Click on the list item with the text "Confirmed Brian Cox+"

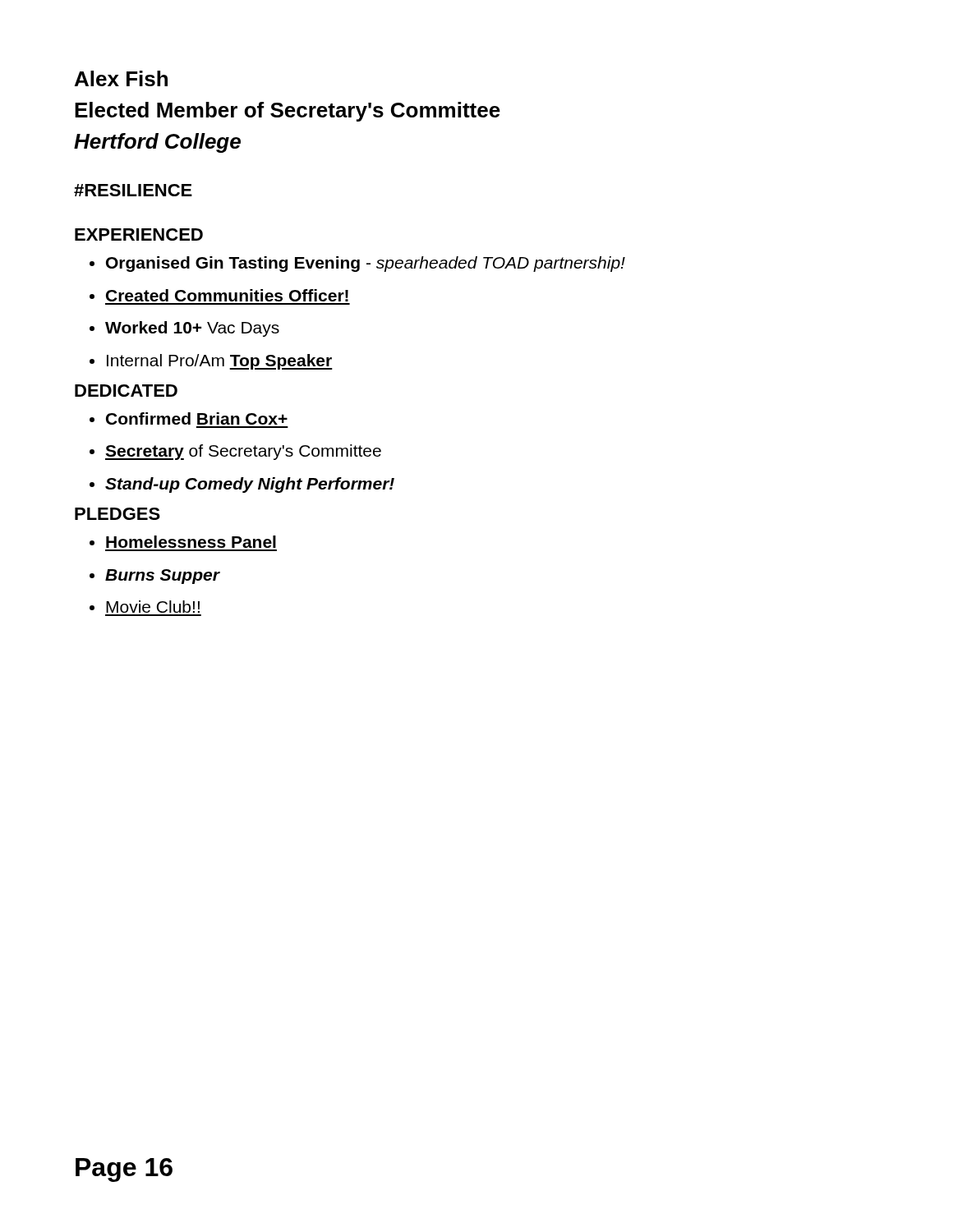pyautogui.click(x=189, y=418)
